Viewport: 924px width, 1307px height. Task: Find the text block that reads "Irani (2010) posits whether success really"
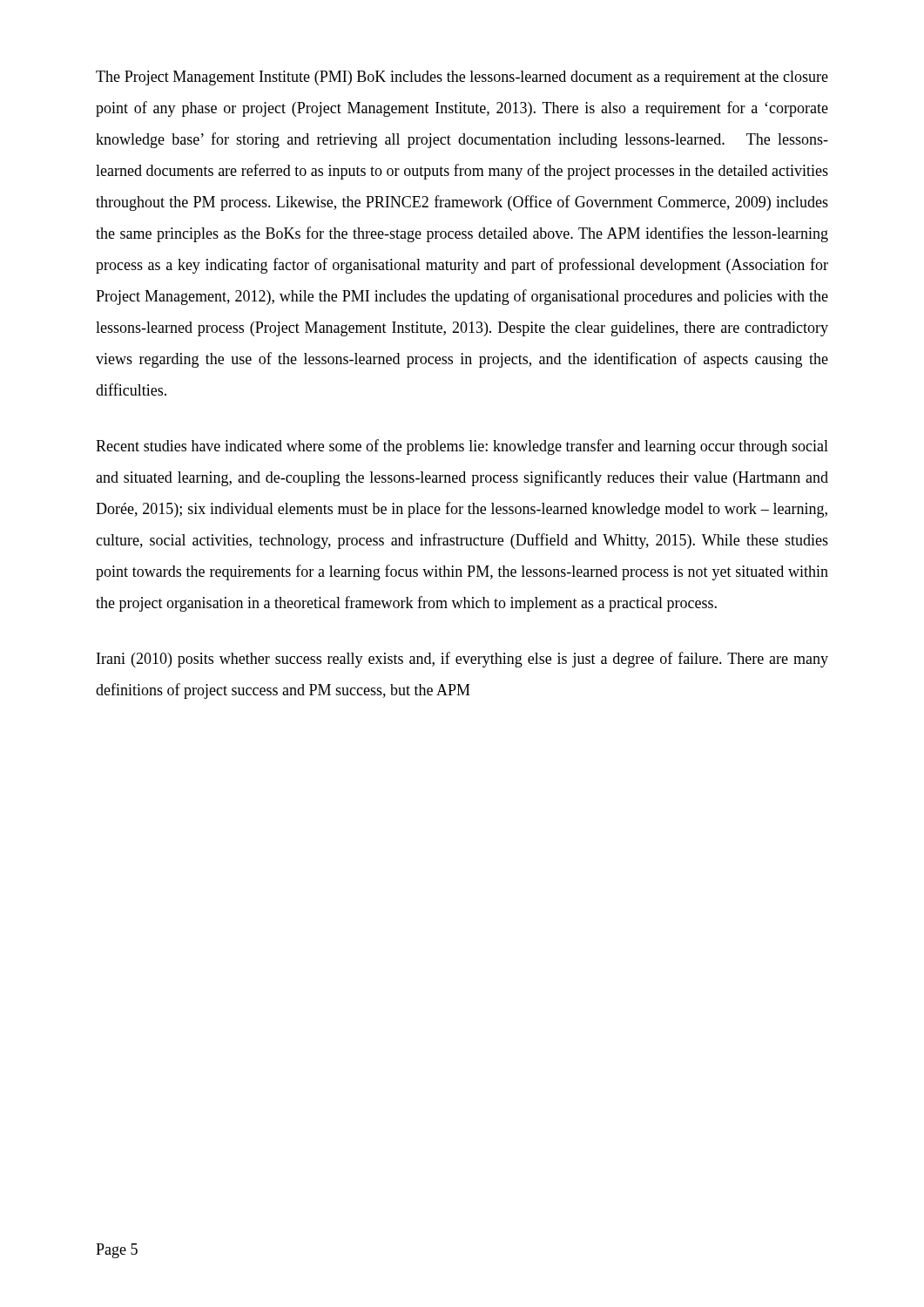coord(462,674)
